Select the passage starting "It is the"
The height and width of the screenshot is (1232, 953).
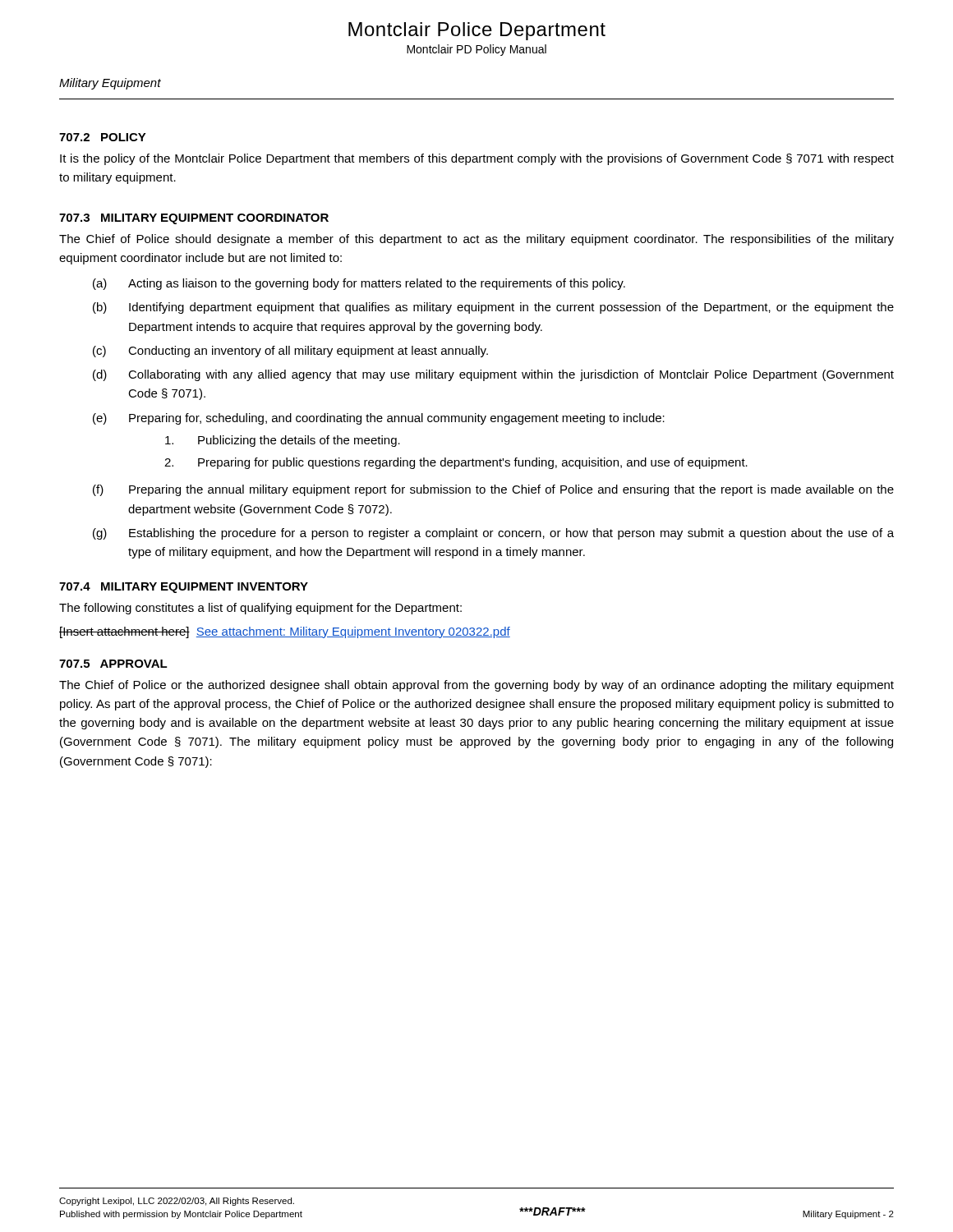coord(476,168)
